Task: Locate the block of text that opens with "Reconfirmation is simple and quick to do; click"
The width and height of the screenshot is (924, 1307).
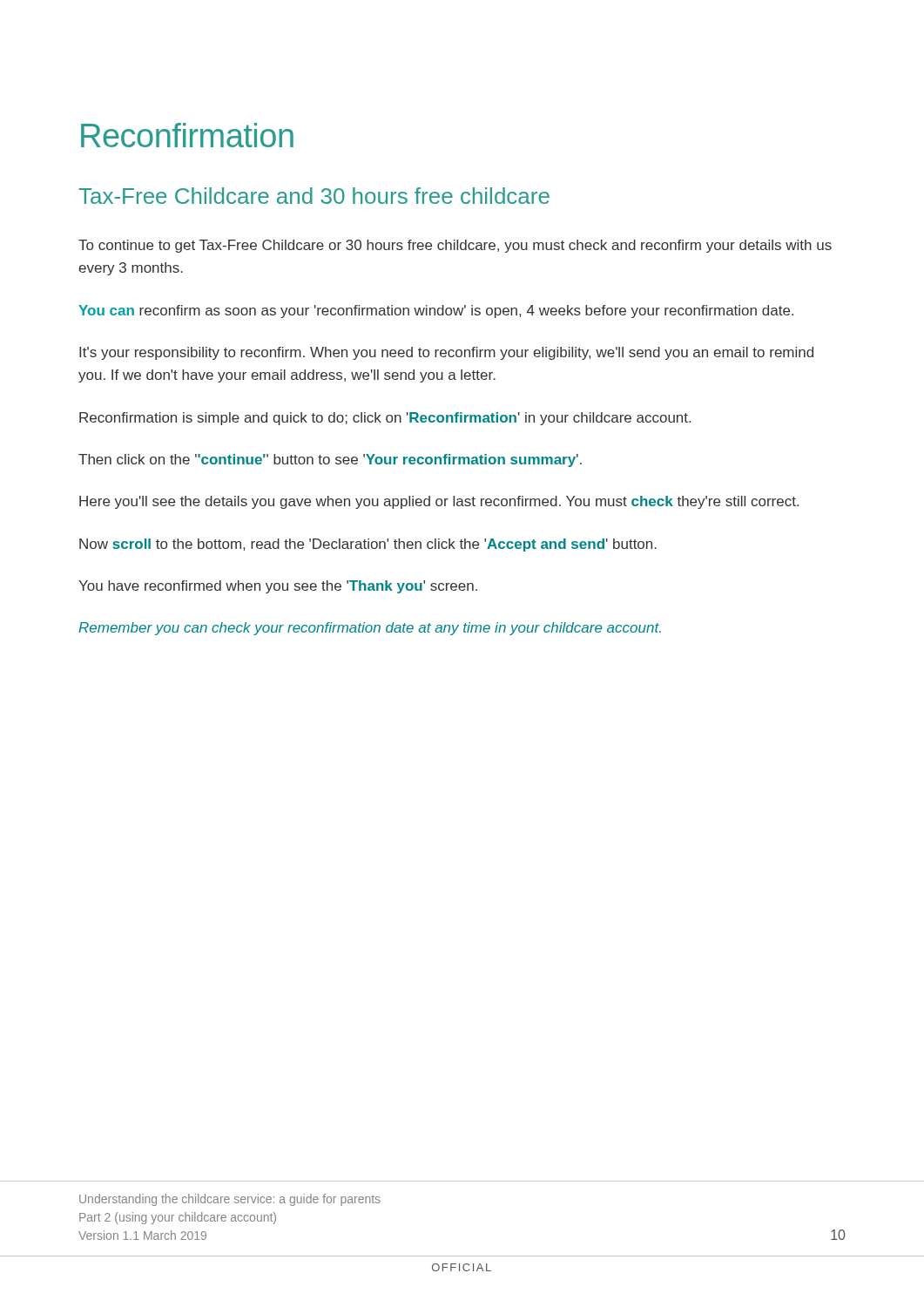Action: click(385, 418)
